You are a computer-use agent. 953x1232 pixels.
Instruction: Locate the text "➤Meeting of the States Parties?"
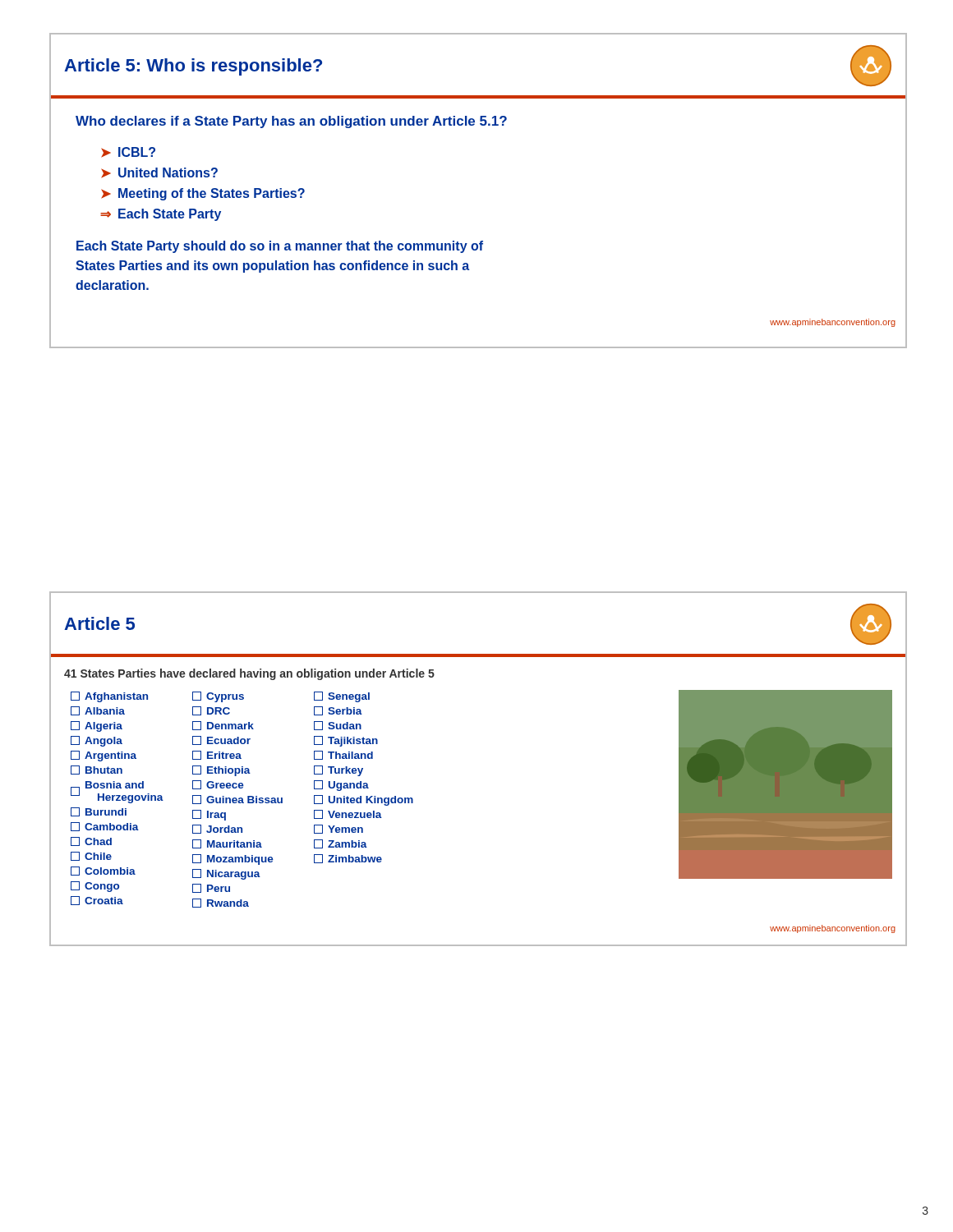click(x=203, y=193)
